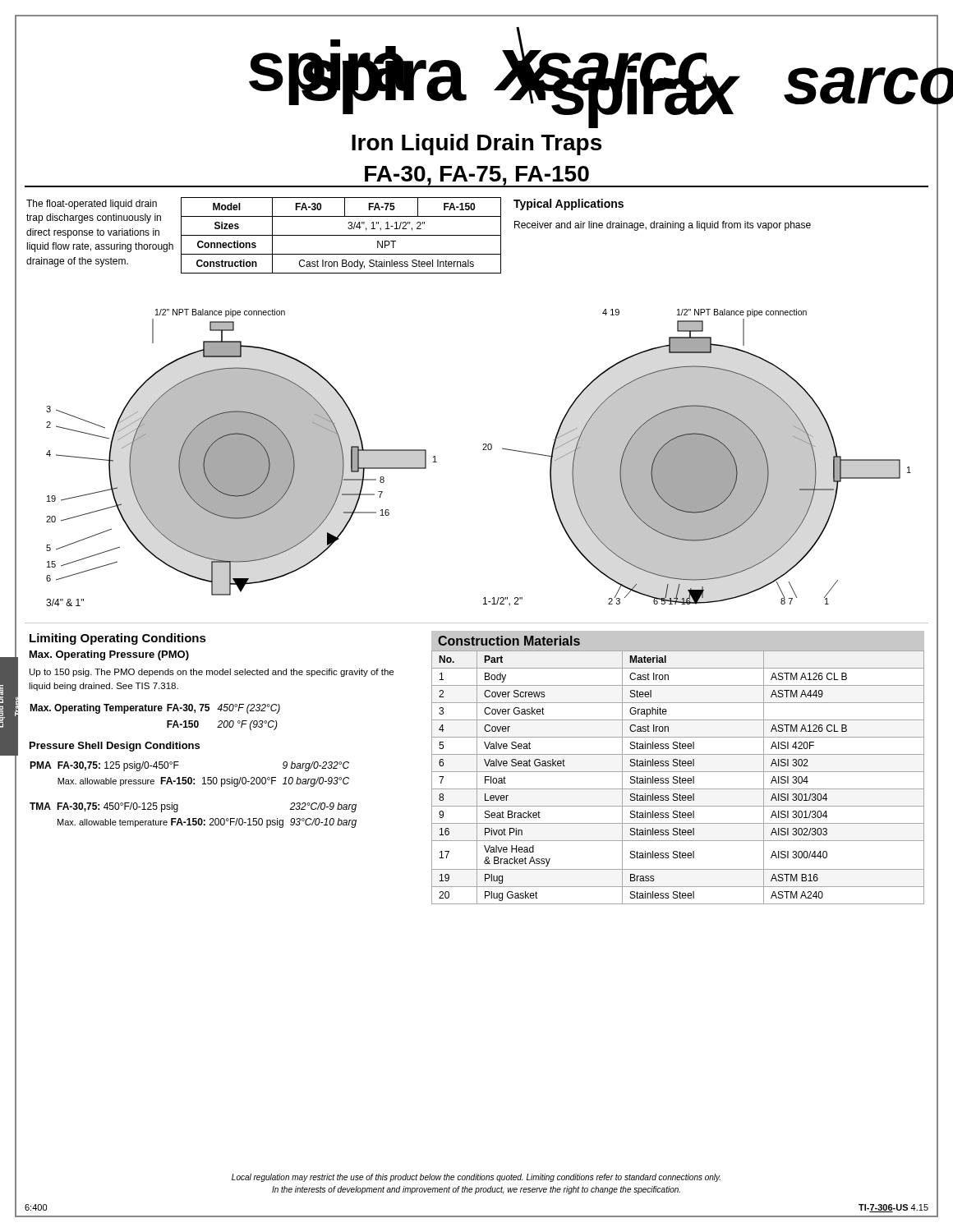The width and height of the screenshot is (953, 1232).
Task: Locate the block of text that opens with "Up to 150 psig. The"
Action: pos(211,679)
